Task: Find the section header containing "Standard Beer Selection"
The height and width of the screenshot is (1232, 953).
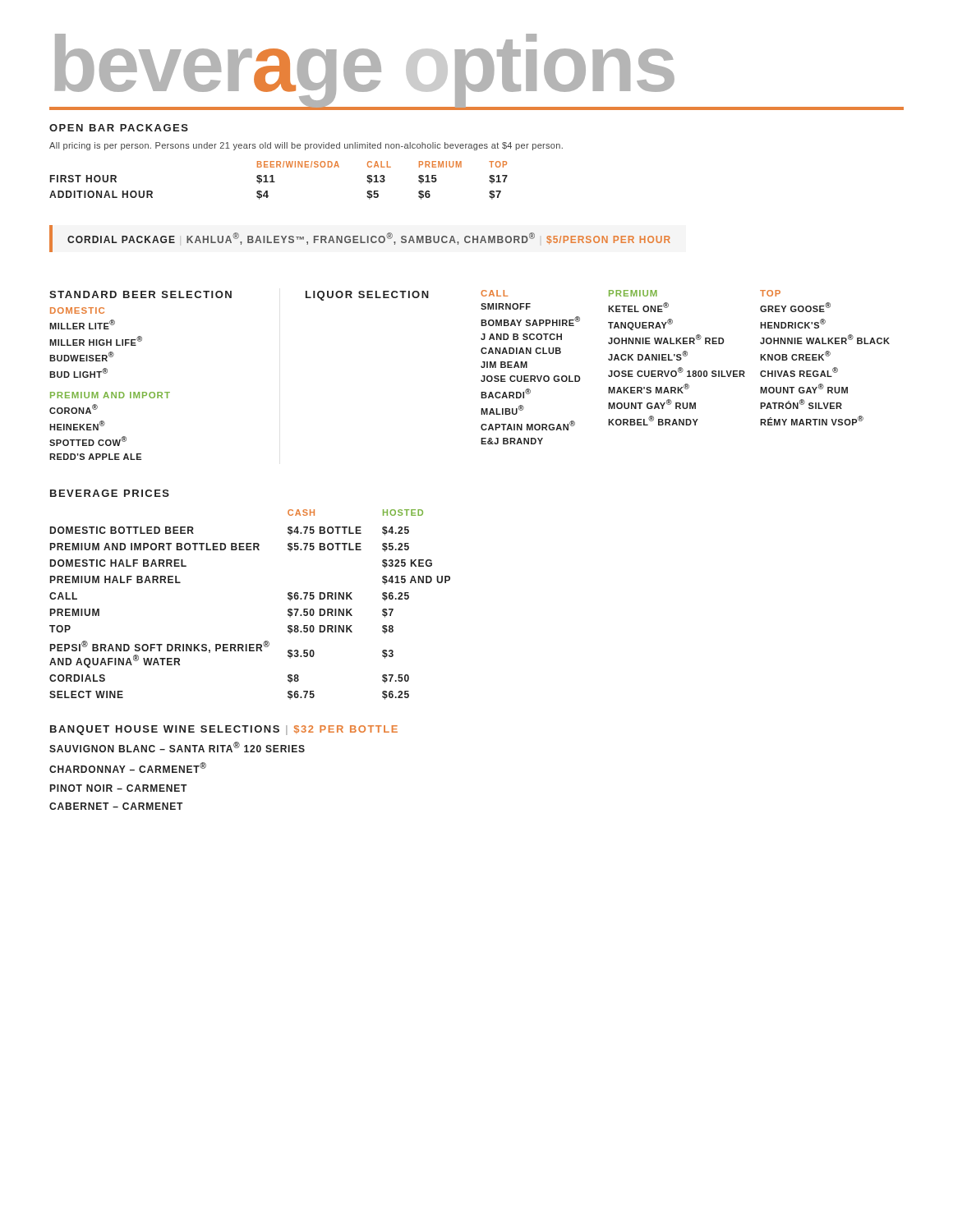Action: click(x=164, y=294)
